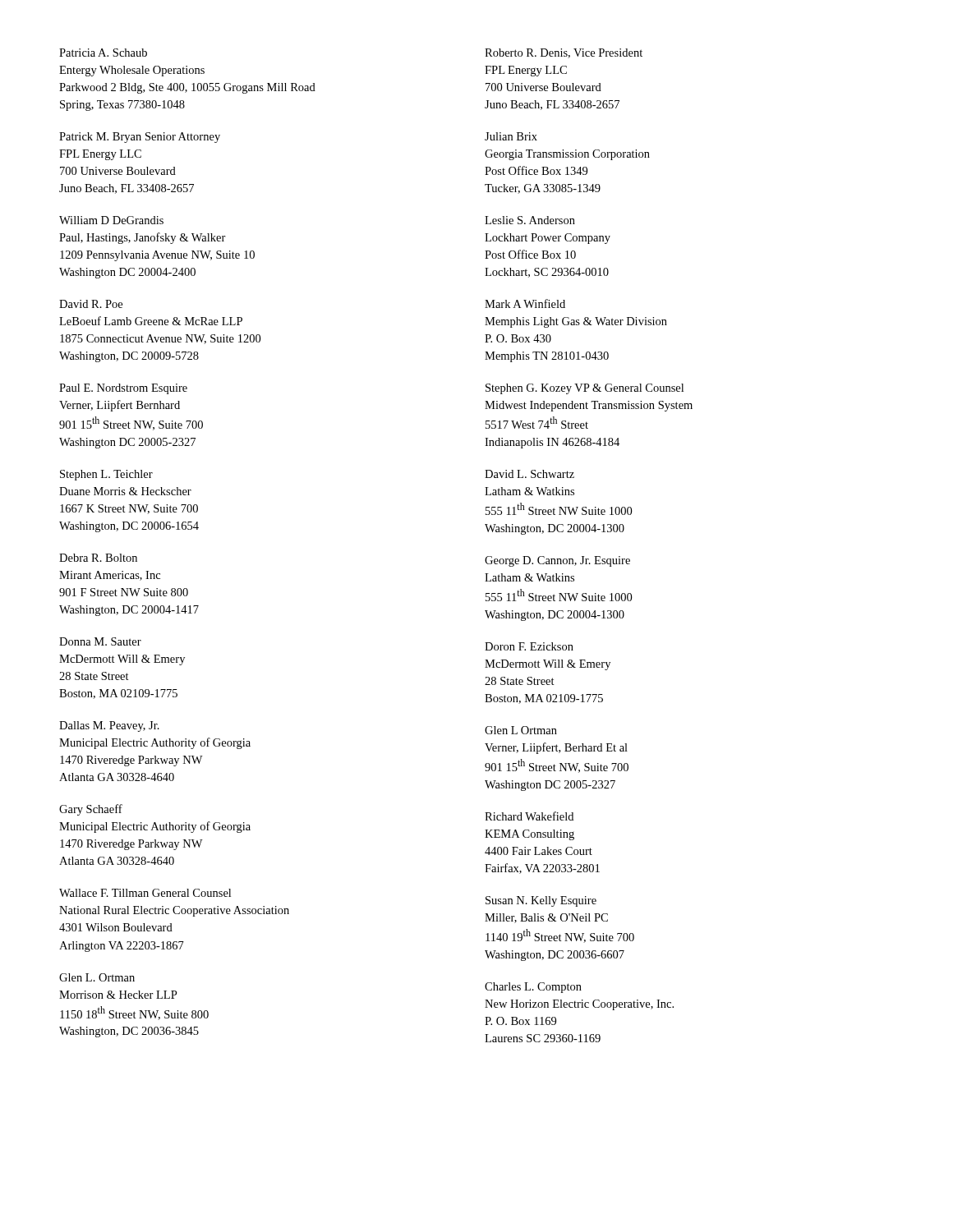The width and height of the screenshot is (953, 1232).
Task: Locate the text block containing "Doron F. Ezickson McDermott Will & Emery"
Action: (529, 646)
